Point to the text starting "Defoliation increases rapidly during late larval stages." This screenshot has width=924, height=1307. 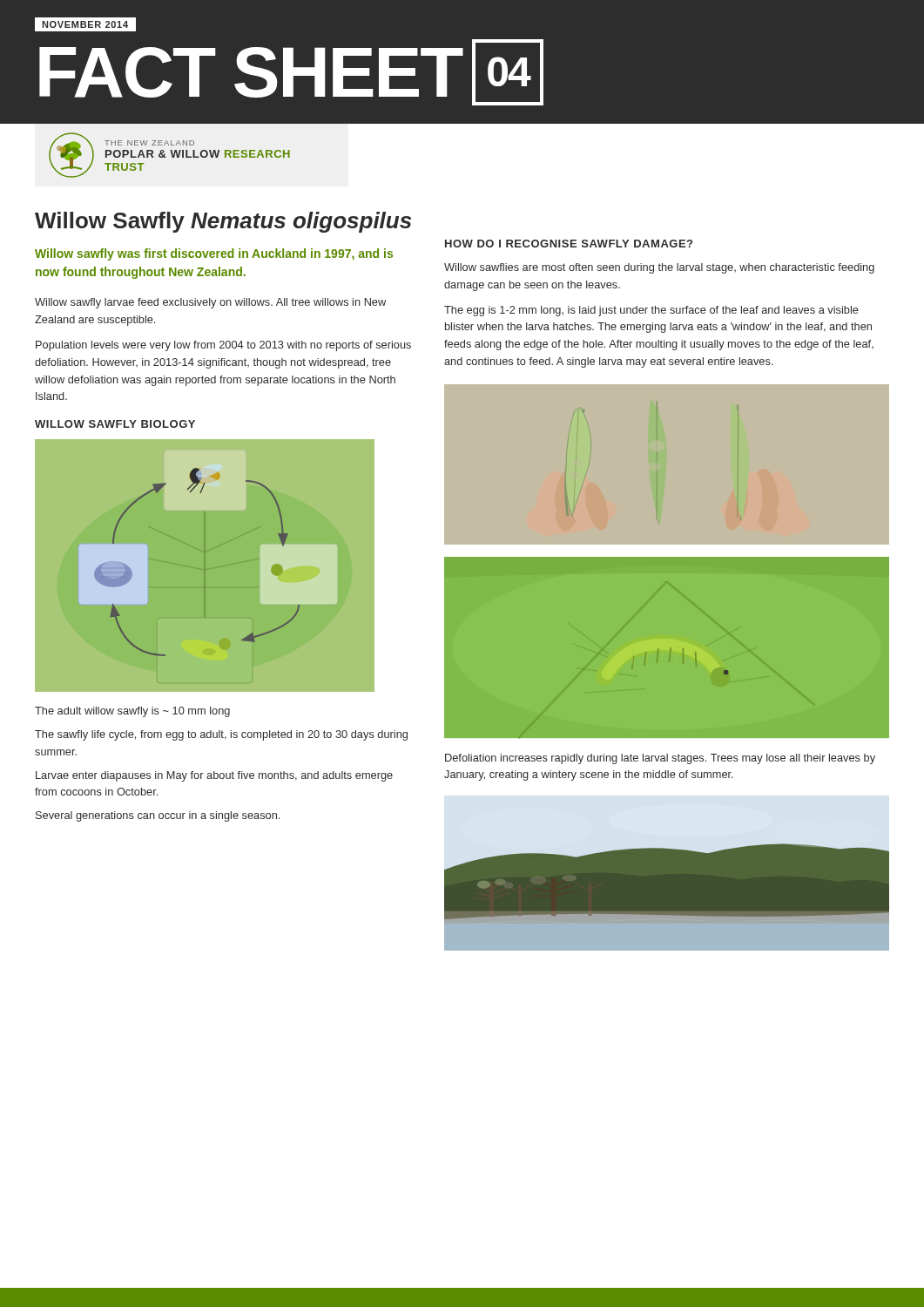660,766
